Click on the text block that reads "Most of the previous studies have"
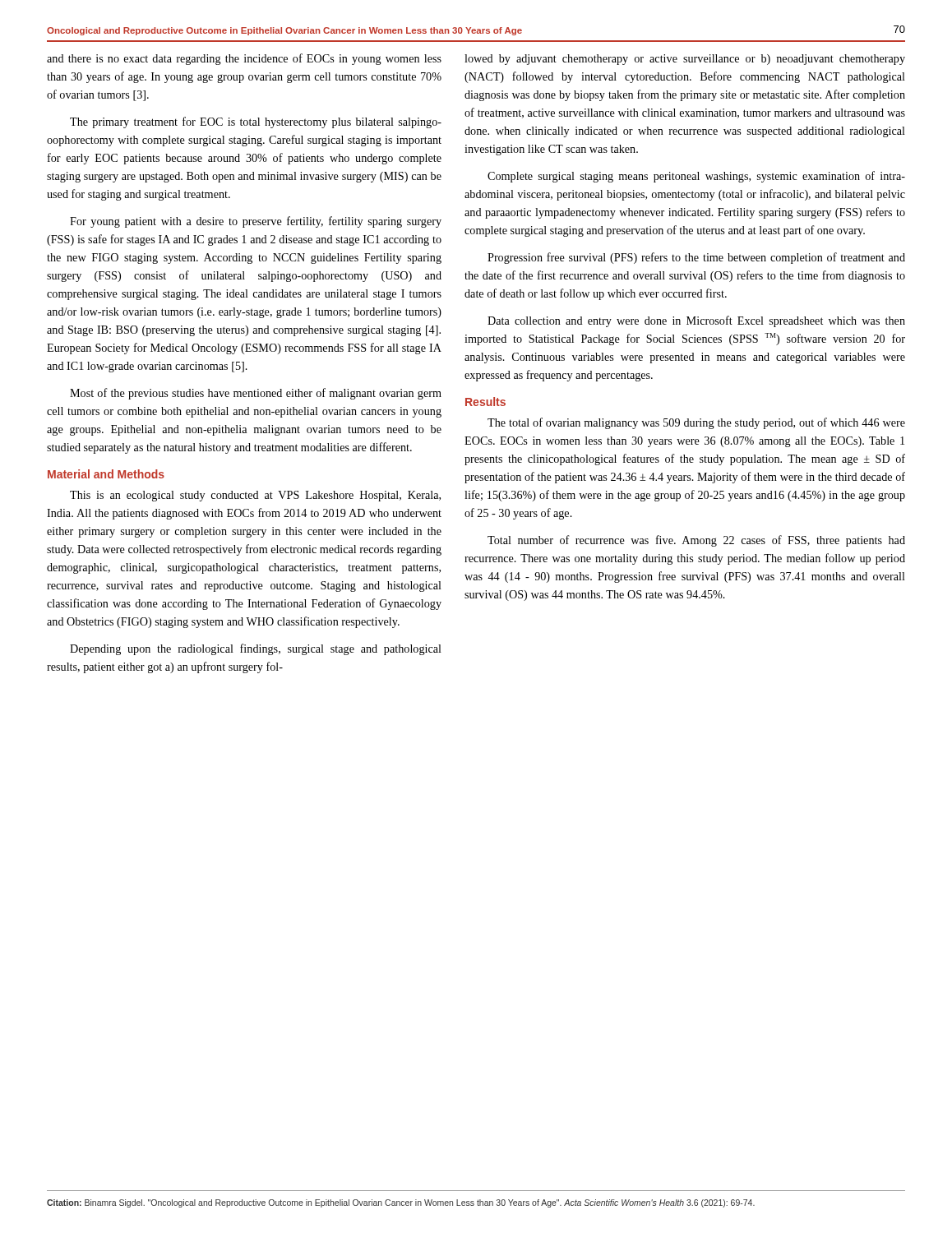The height and width of the screenshot is (1233, 952). 244,420
